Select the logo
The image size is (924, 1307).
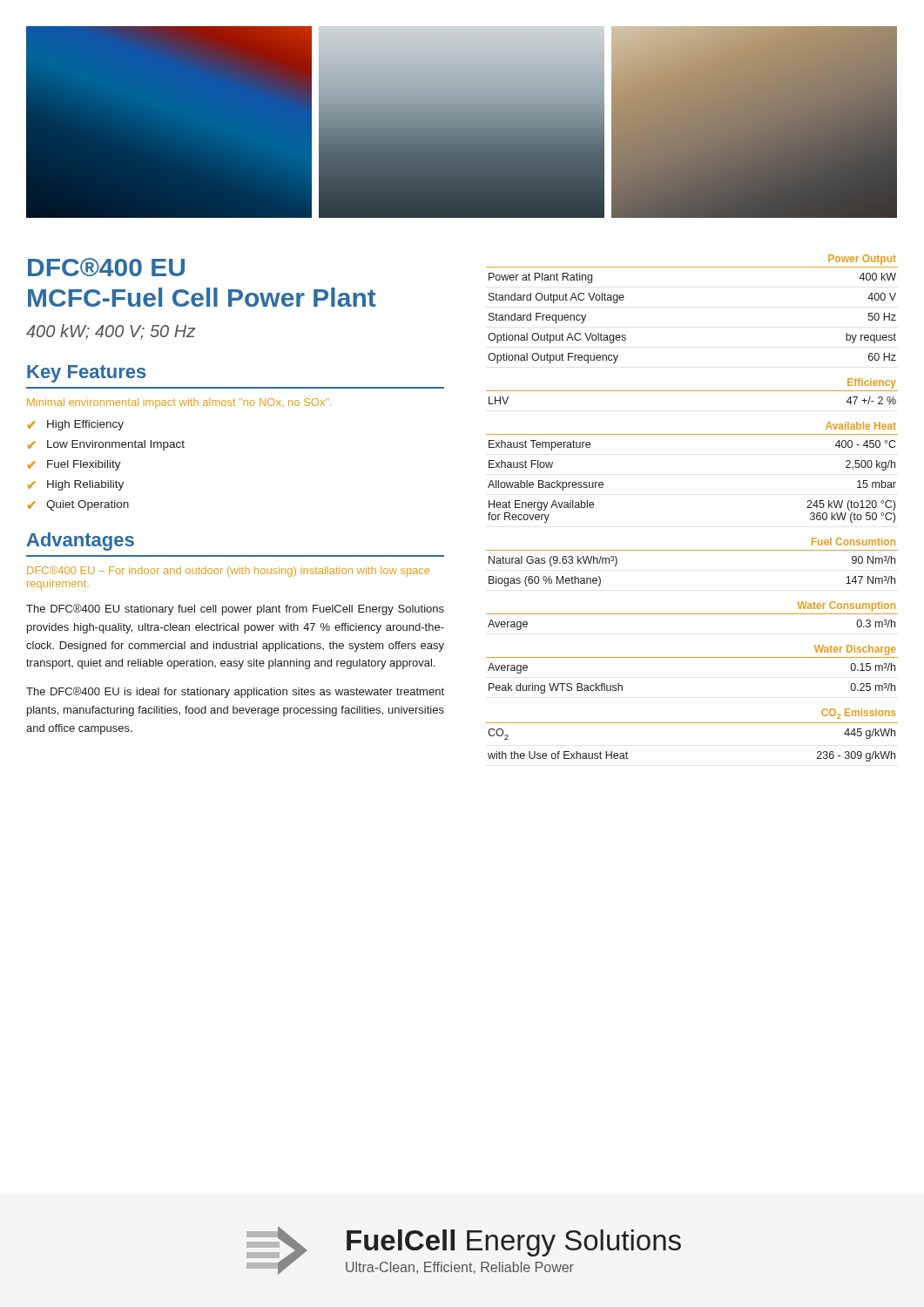[x=462, y=1250]
